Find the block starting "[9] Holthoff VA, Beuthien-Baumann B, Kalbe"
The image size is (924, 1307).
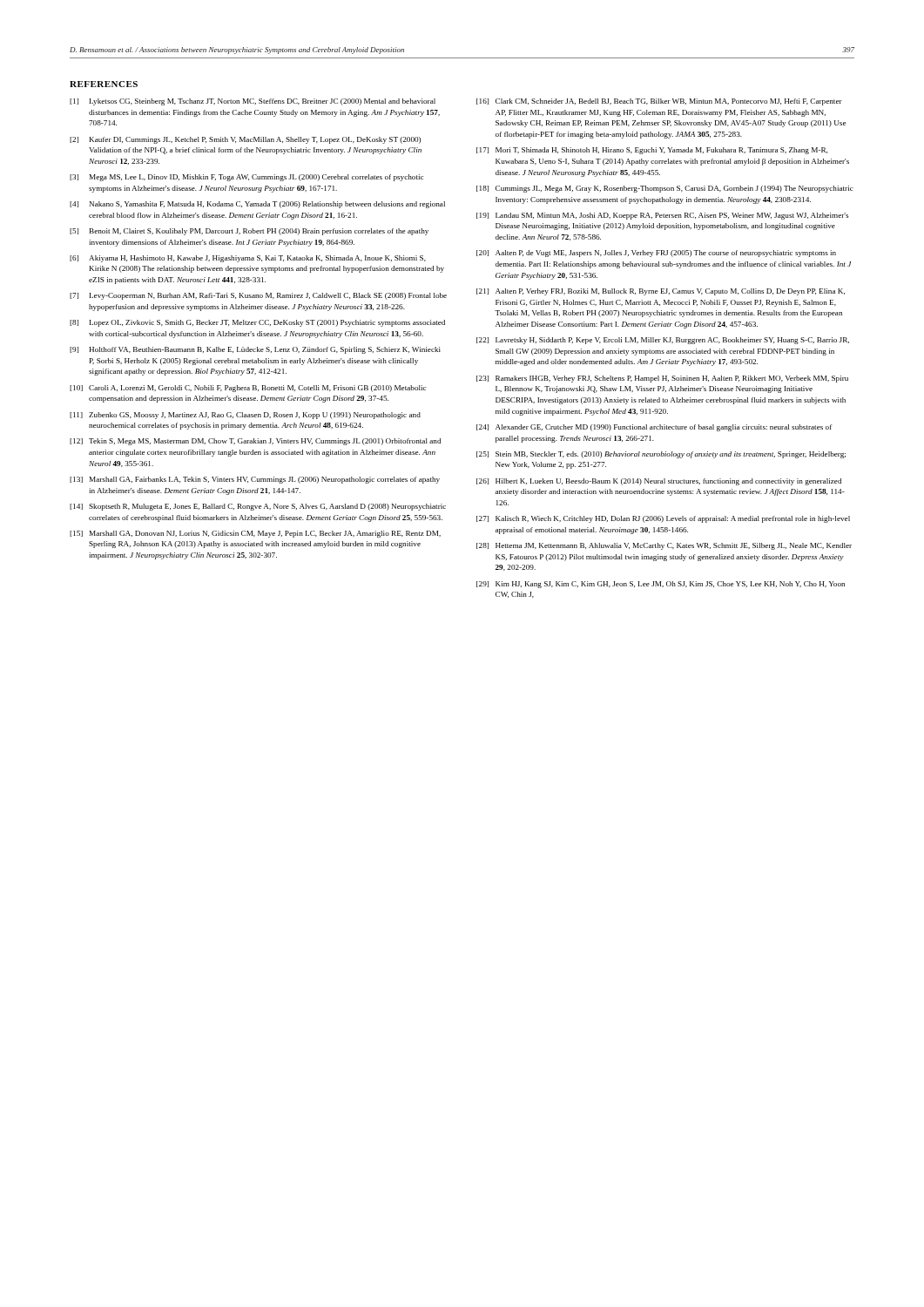coord(259,361)
